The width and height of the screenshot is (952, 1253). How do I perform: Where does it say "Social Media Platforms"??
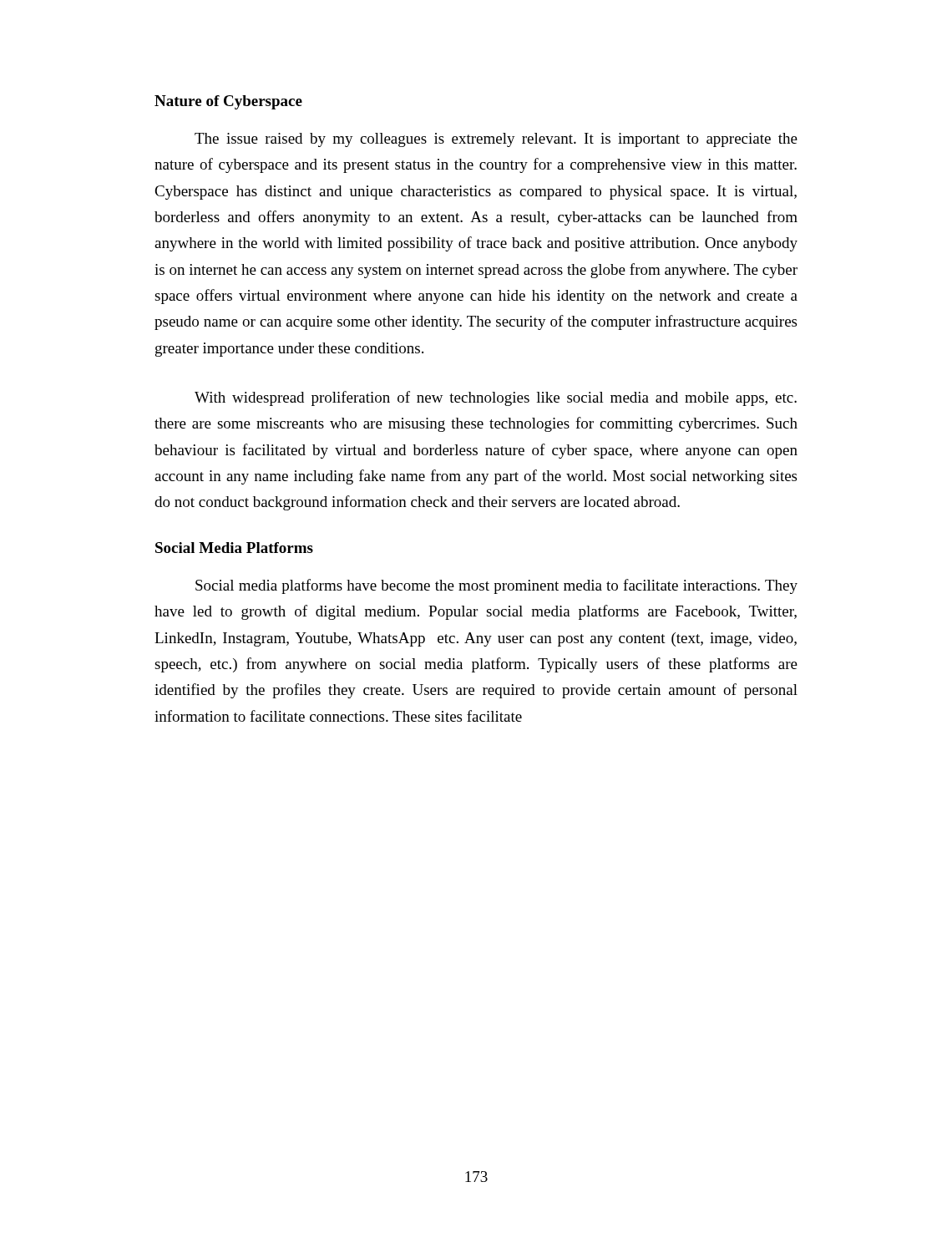point(234,547)
